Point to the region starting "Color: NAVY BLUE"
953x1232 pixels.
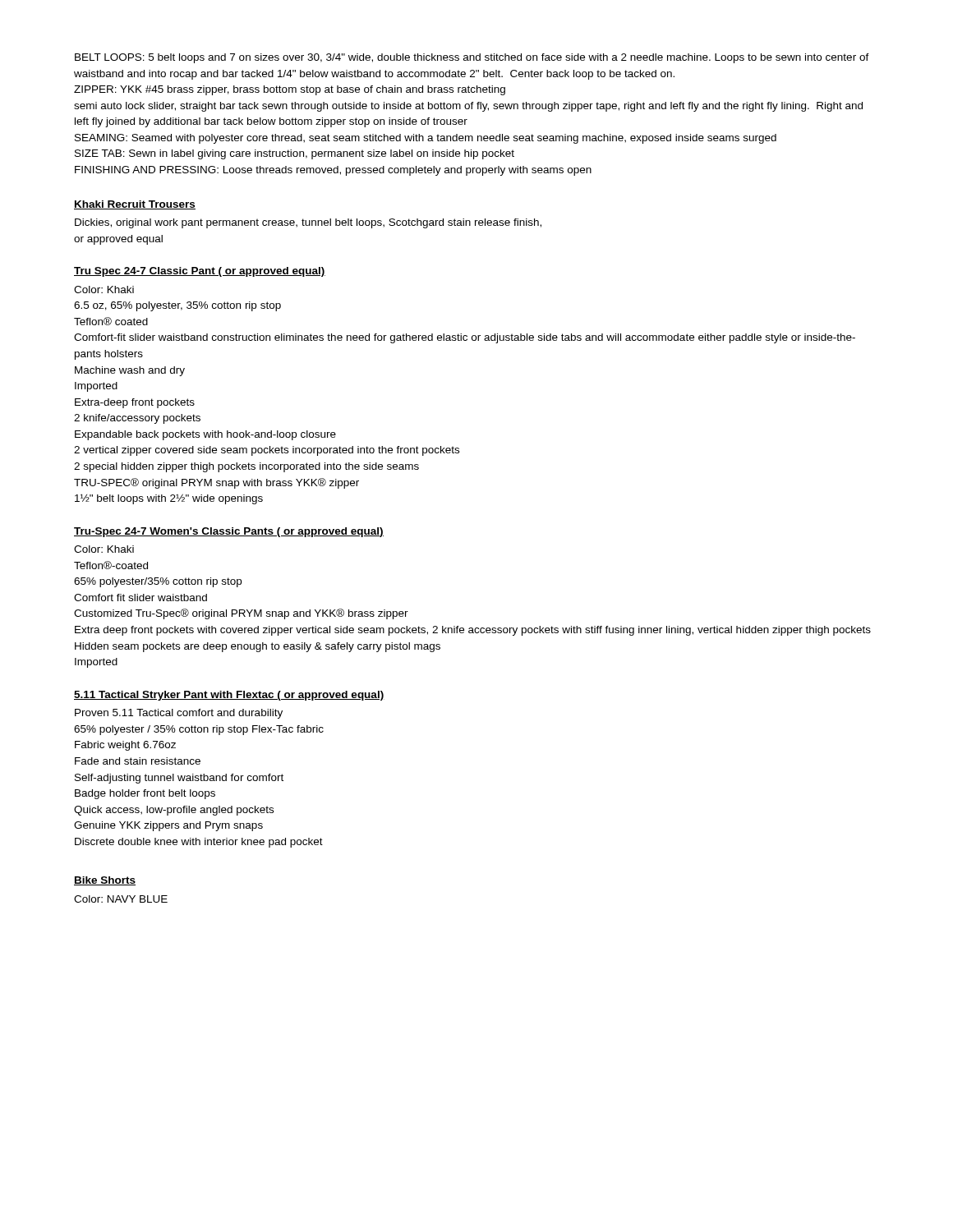pos(121,899)
